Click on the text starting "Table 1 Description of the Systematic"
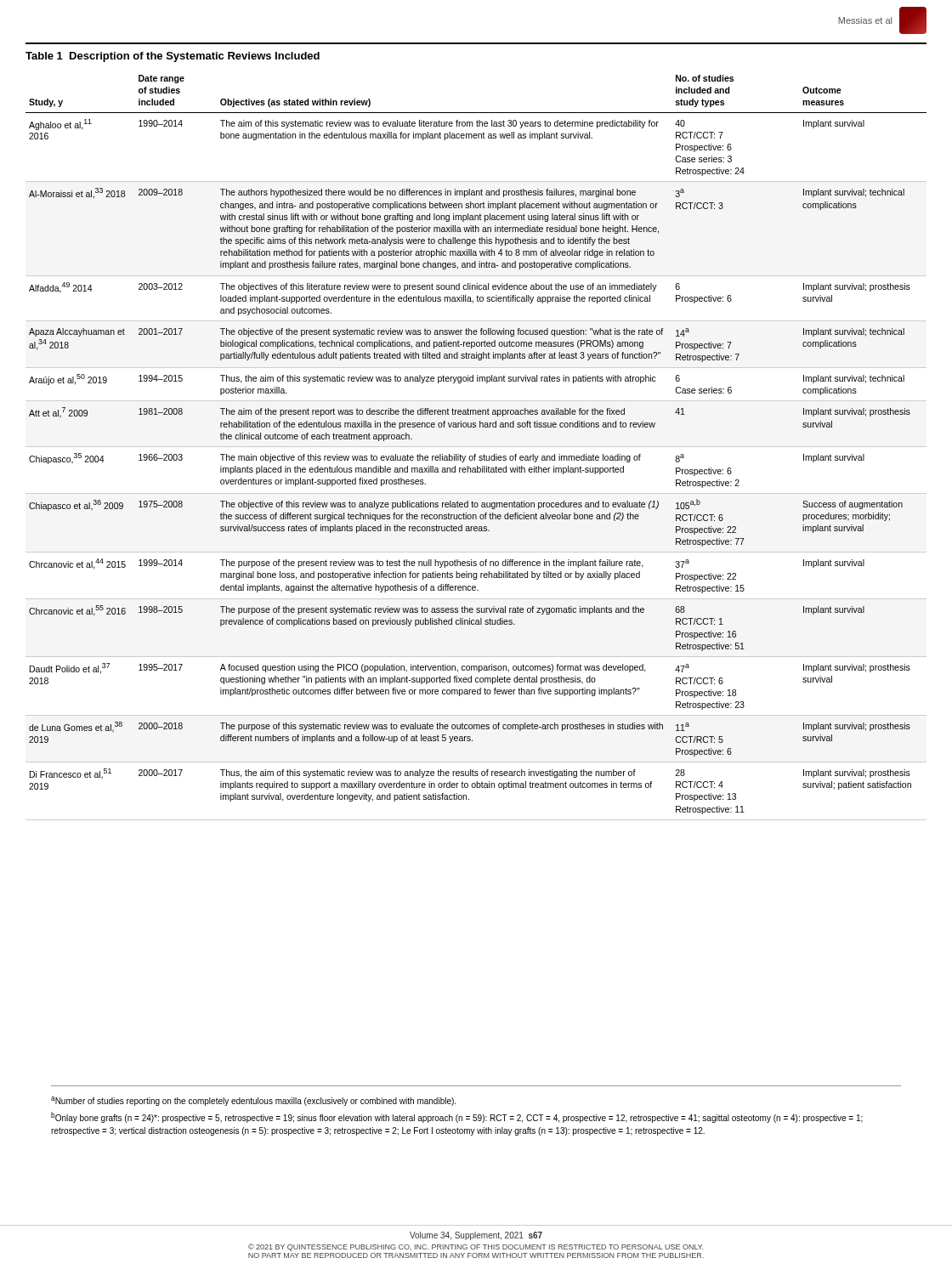The image size is (952, 1275). [x=173, y=56]
